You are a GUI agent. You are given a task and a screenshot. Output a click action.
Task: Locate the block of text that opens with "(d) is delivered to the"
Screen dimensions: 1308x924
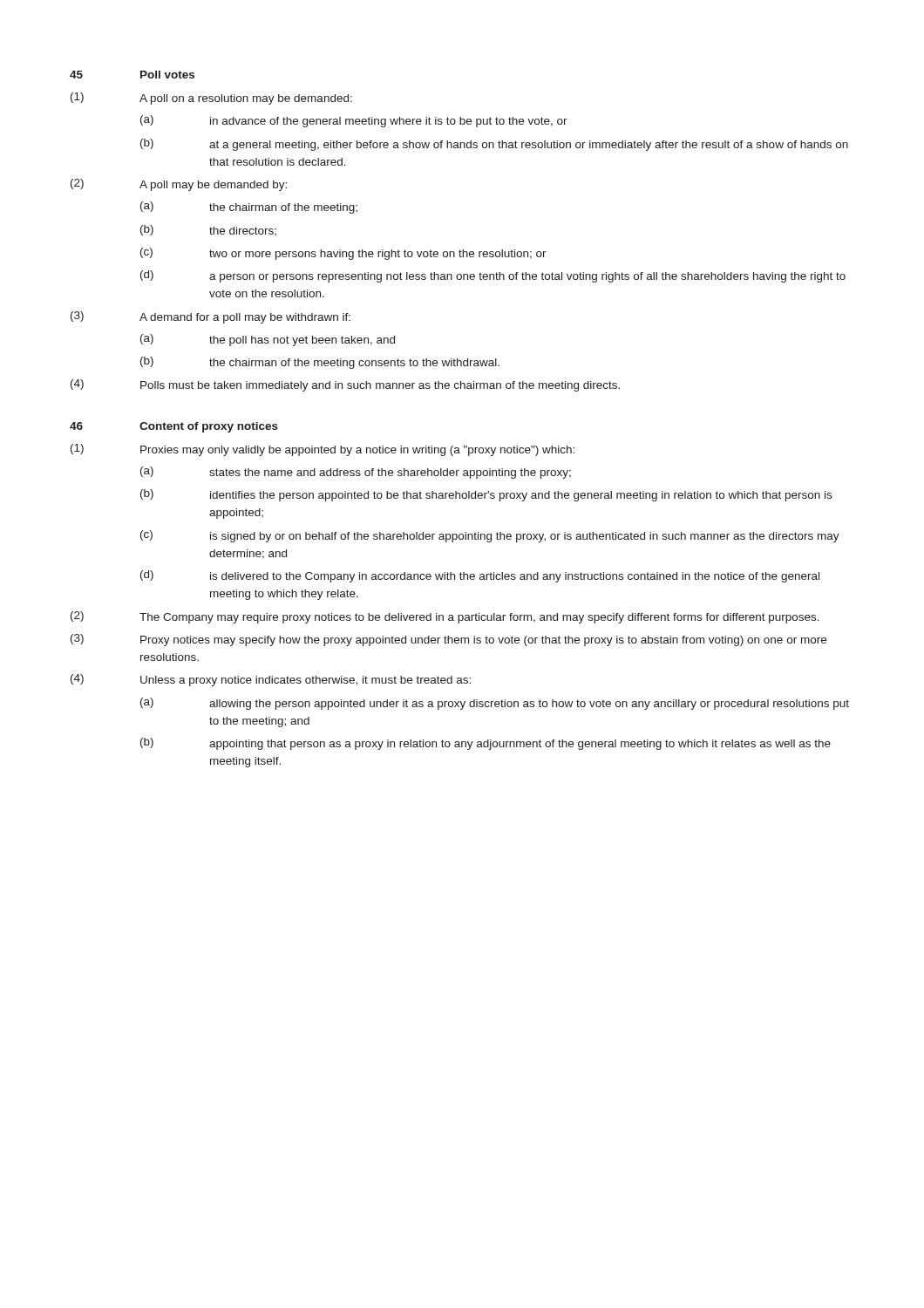coord(497,585)
